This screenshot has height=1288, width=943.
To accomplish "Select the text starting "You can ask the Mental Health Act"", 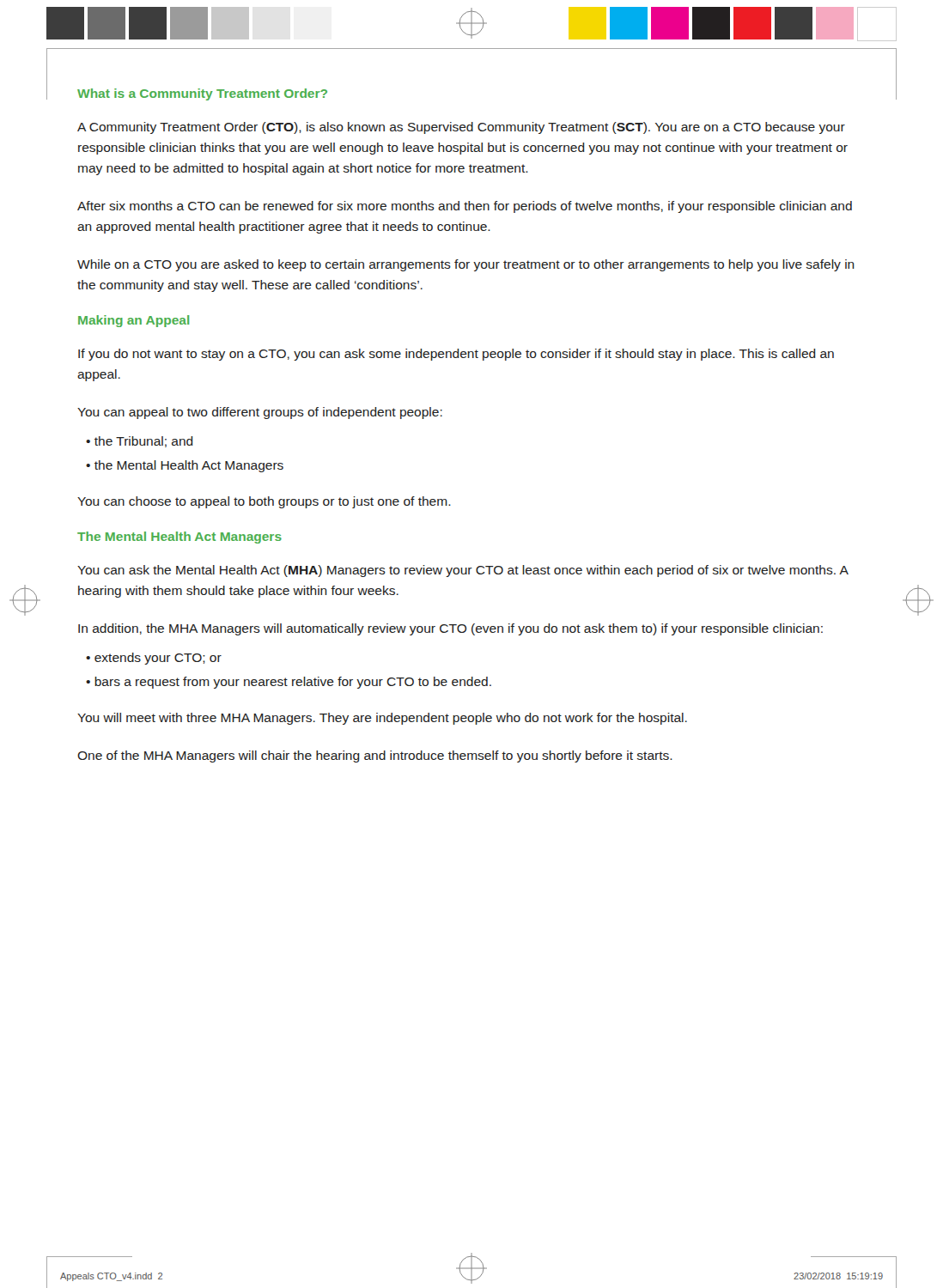I will click(x=462, y=580).
